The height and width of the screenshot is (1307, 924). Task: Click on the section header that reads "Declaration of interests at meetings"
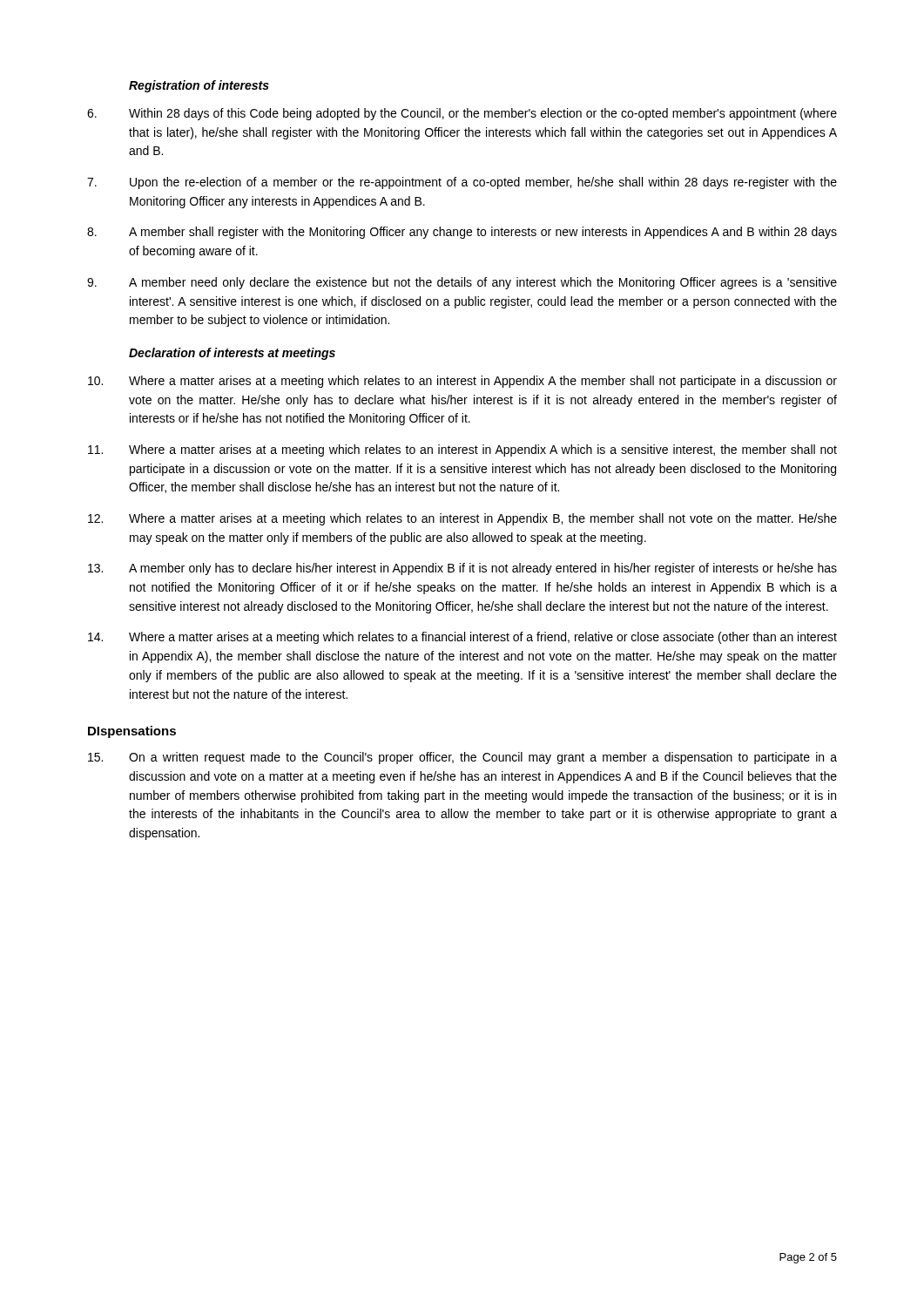click(x=232, y=353)
